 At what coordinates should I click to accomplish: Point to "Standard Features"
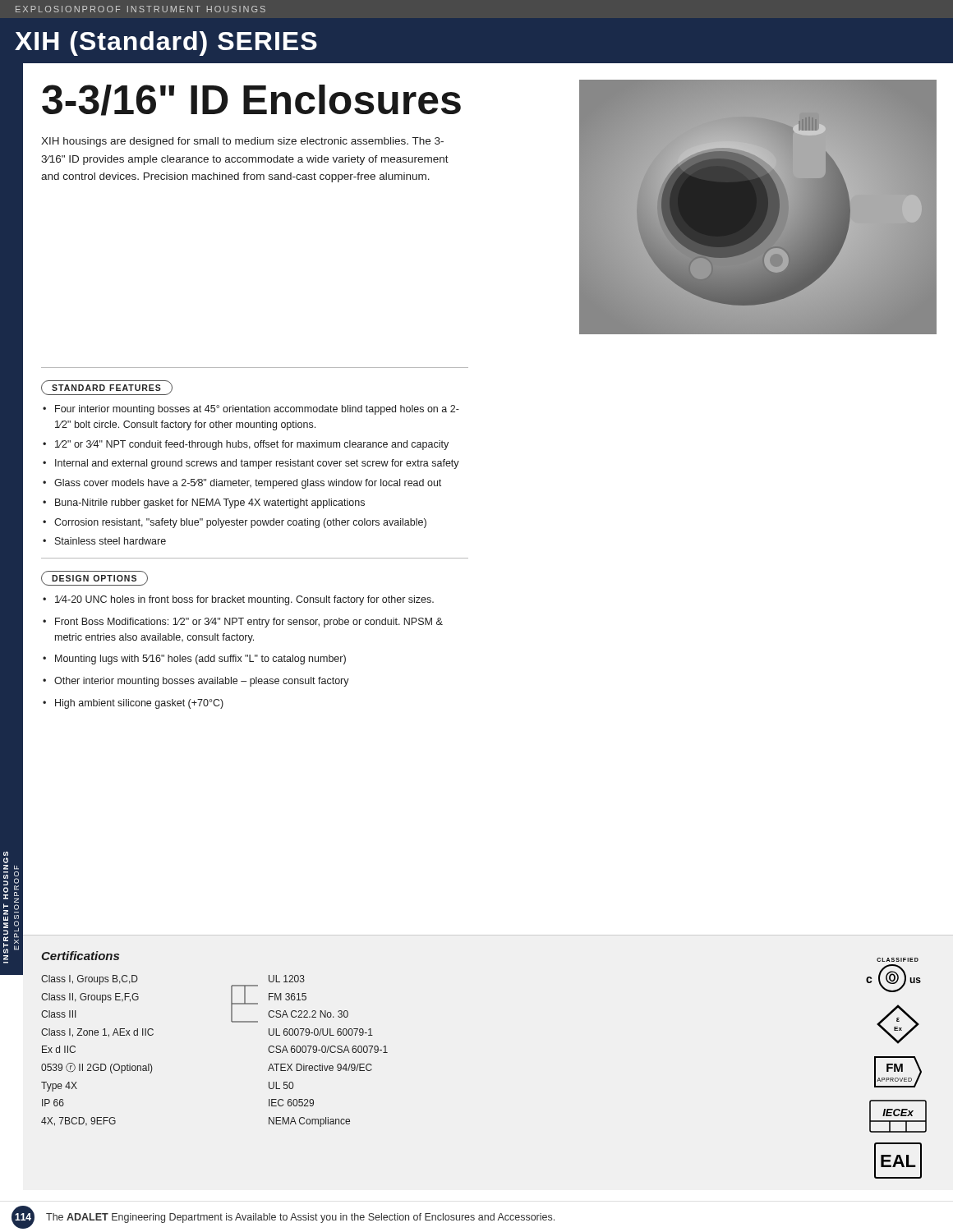(107, 388)
